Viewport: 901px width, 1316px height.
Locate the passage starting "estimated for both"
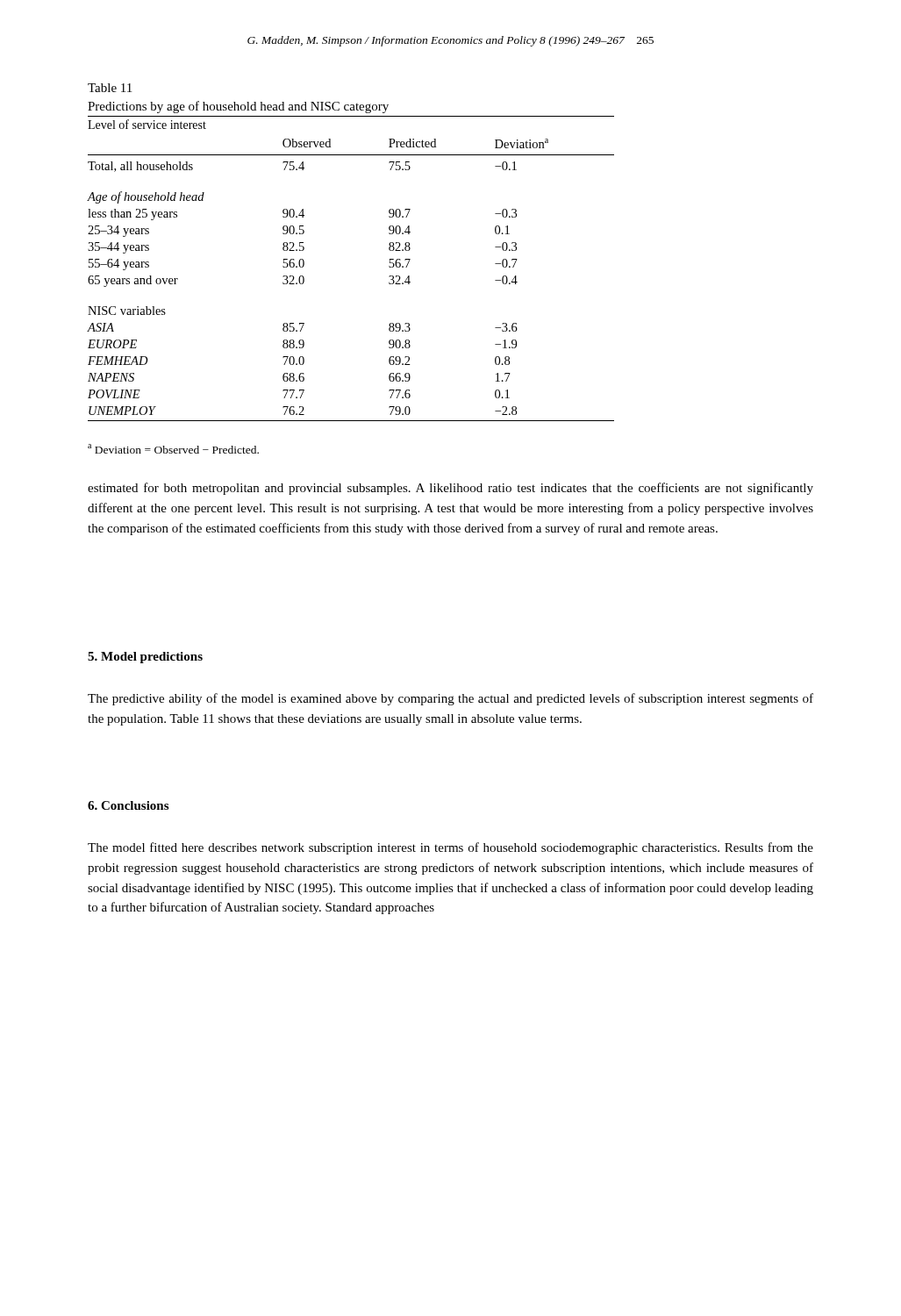coord(450,508)
